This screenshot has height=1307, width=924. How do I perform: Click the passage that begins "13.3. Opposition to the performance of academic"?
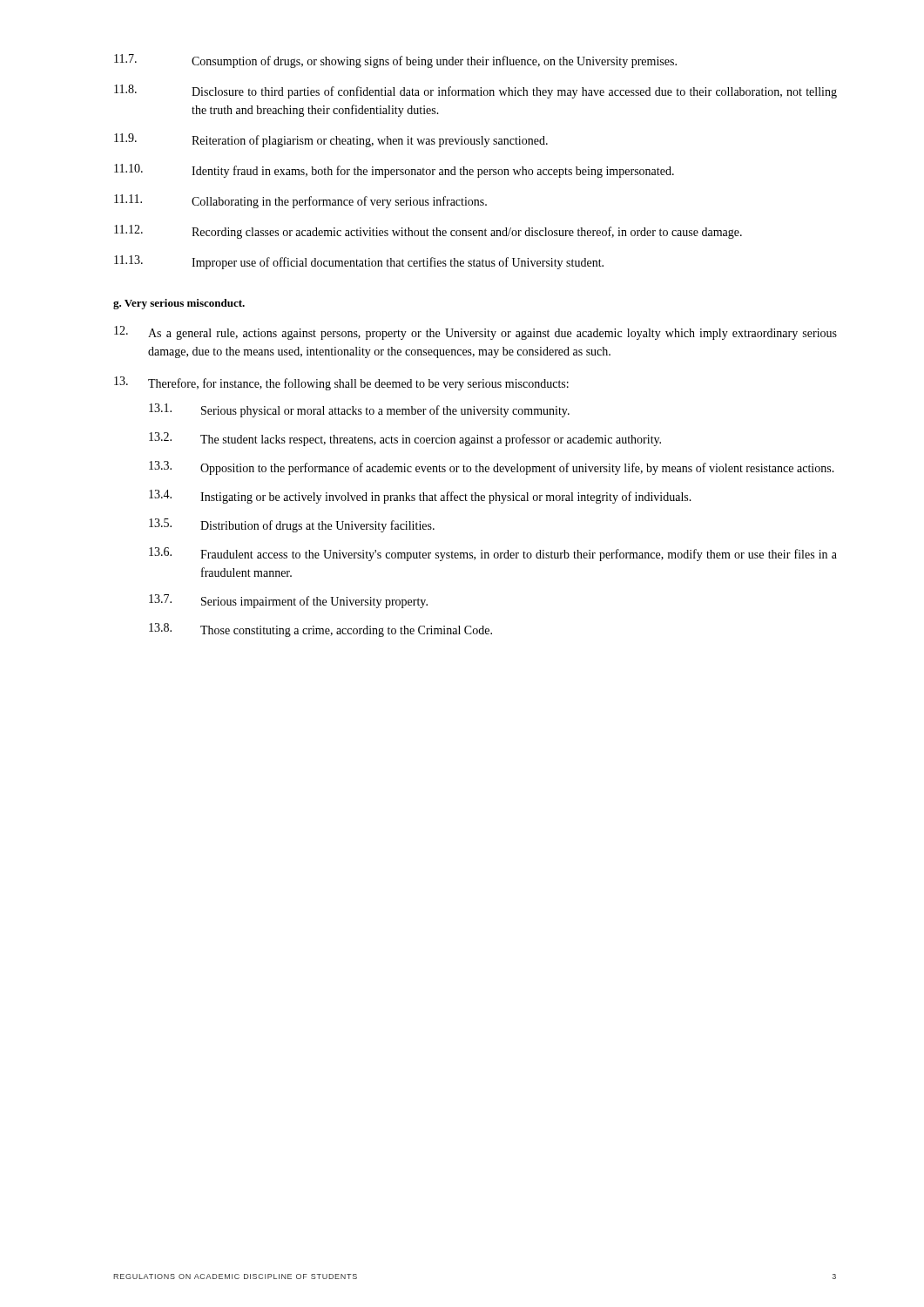[x=492, y=468]
